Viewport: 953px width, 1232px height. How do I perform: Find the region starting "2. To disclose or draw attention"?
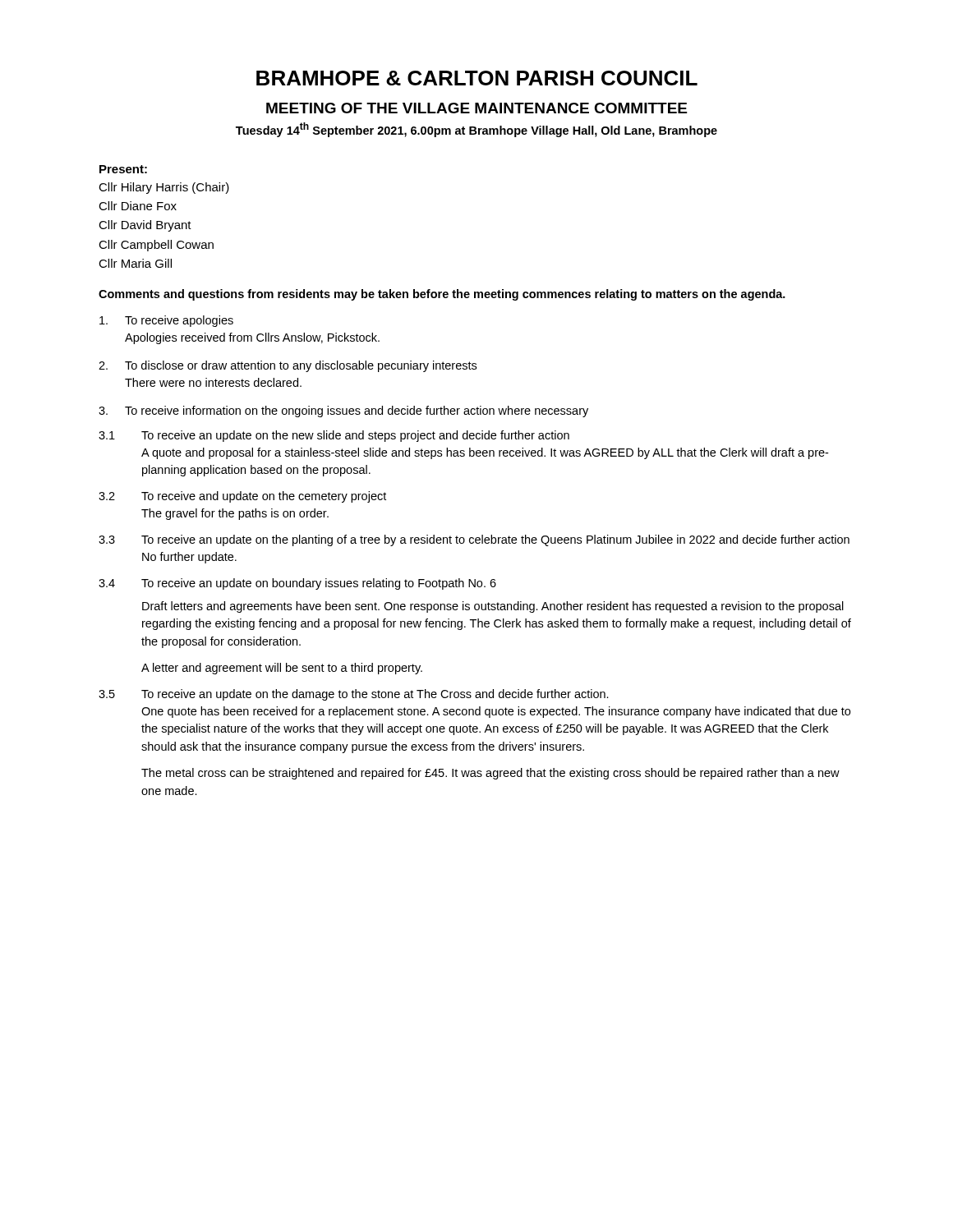point(476,376)
